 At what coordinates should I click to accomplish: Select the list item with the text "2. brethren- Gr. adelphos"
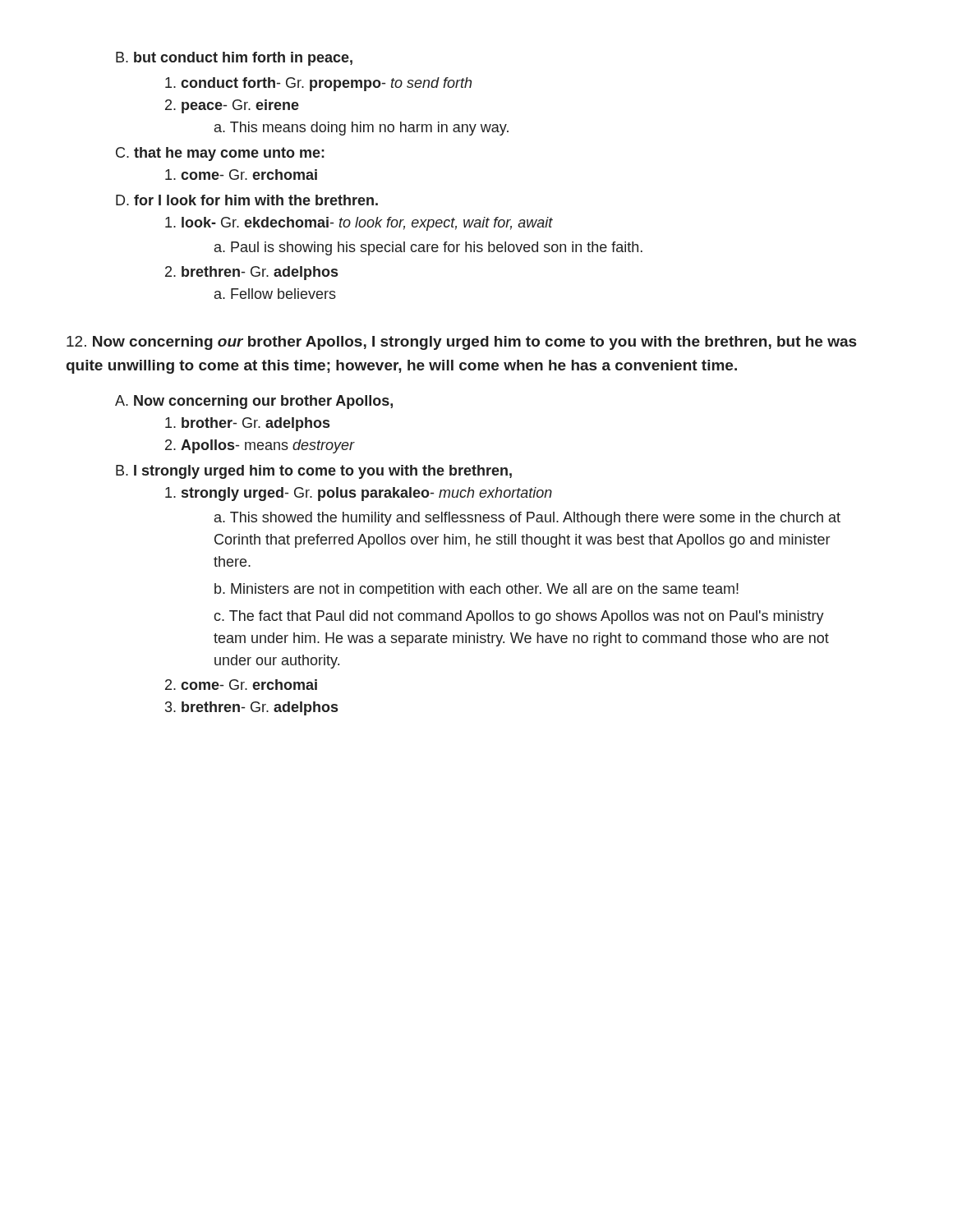coord(251,272)
